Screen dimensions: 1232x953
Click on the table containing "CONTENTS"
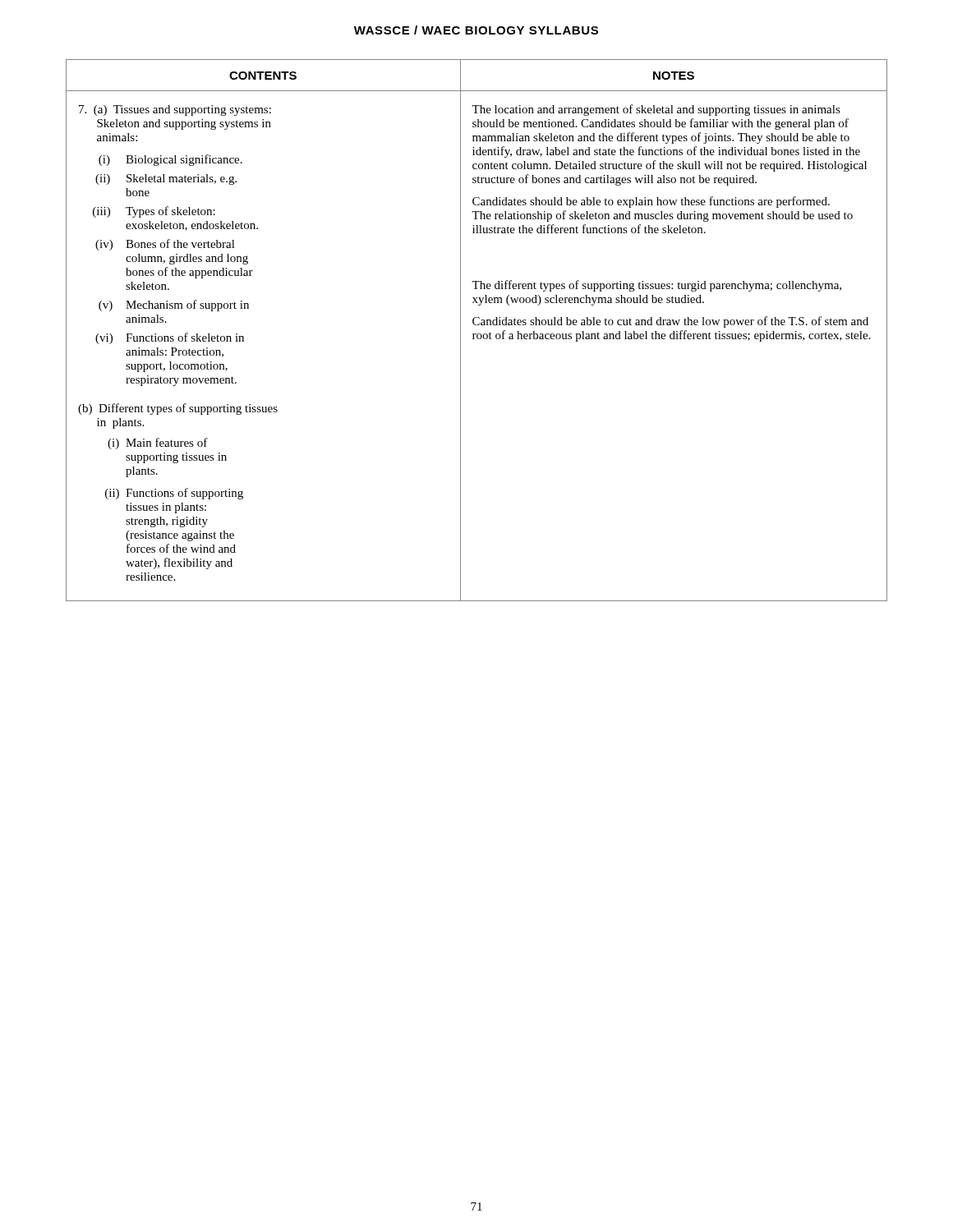[476, 617]
